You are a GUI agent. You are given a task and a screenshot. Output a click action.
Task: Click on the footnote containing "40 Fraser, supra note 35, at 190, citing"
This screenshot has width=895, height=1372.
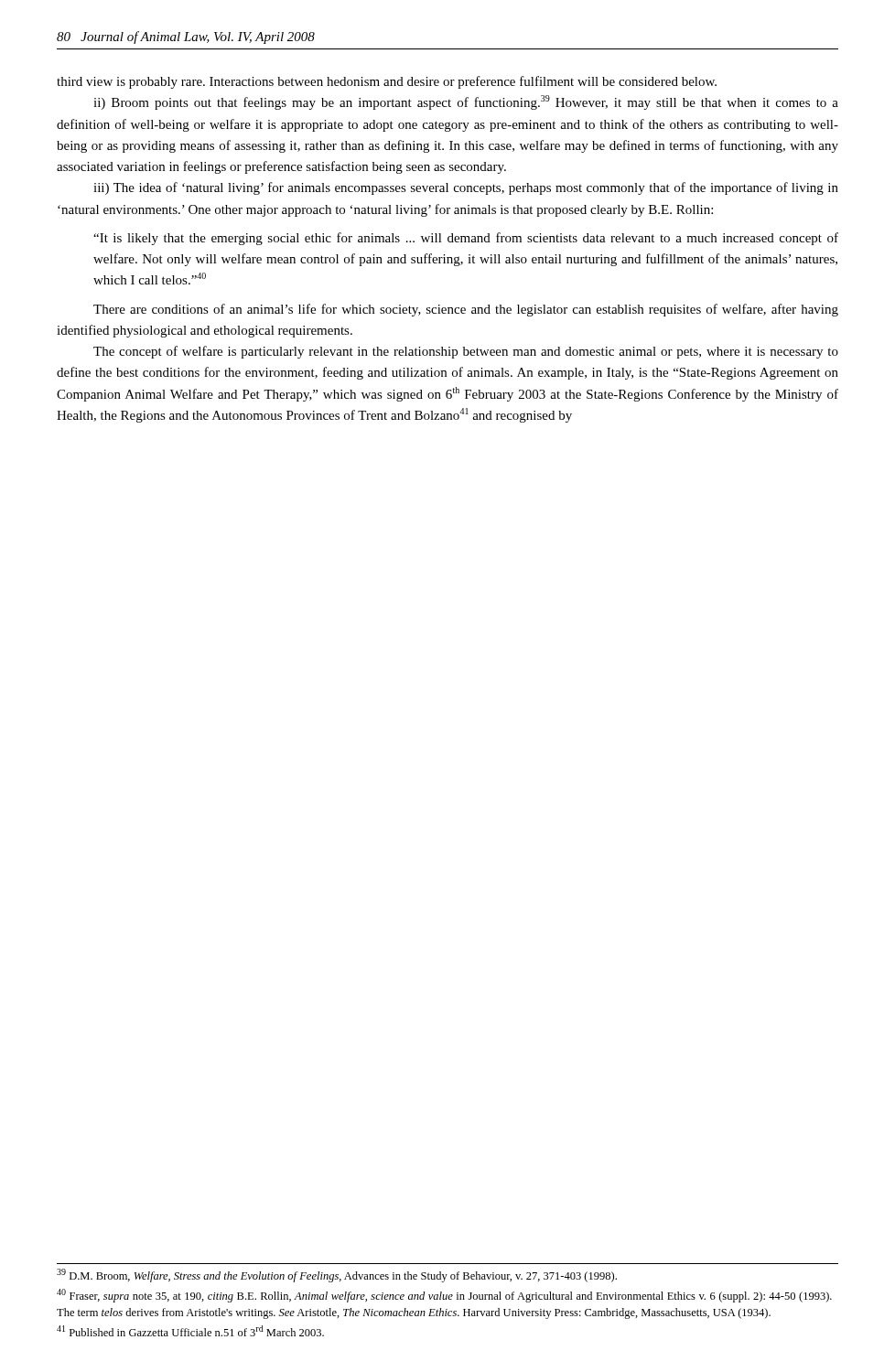[448, 1304]
